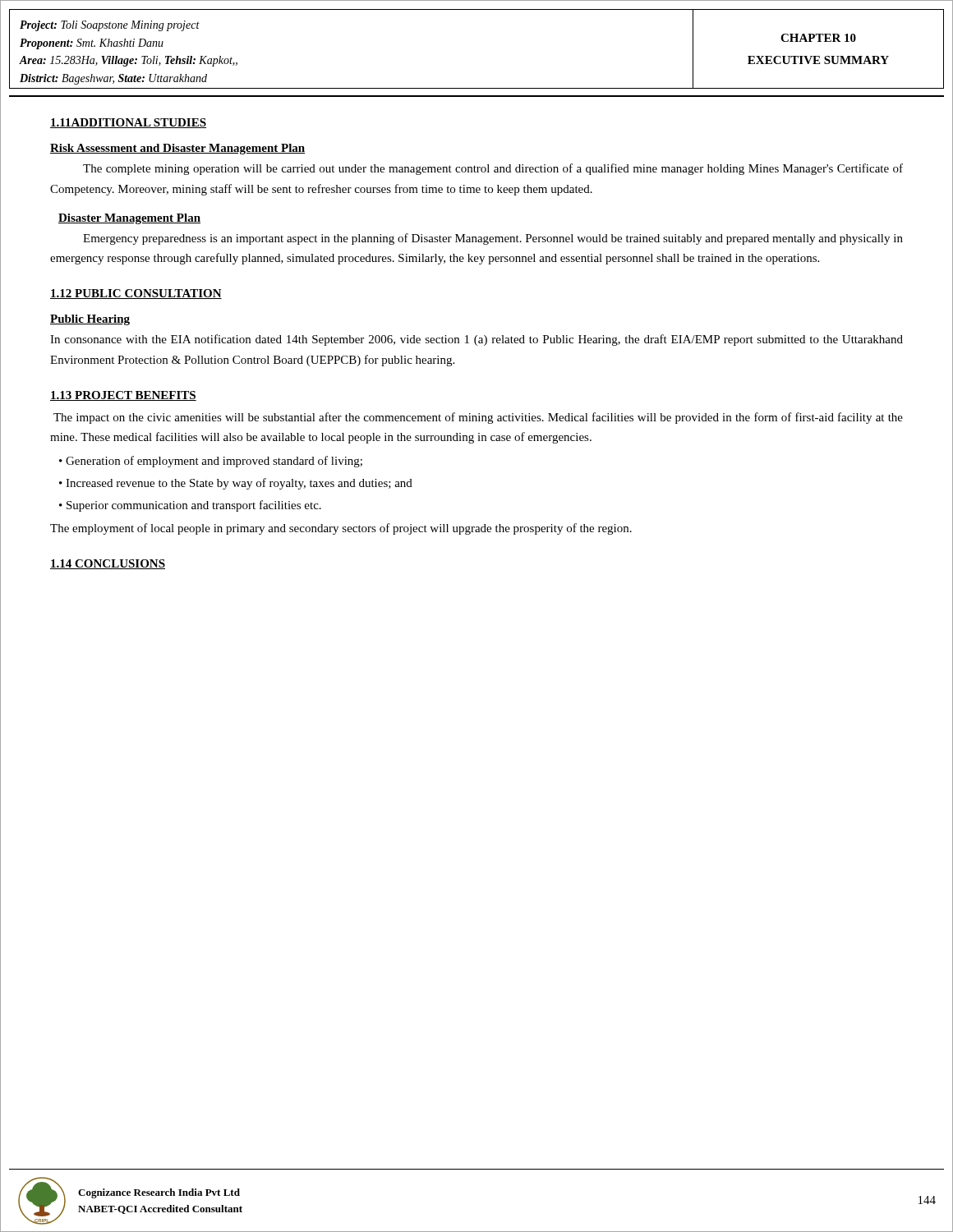This screenshot has height=1232, width=953.
Task: Find the list item containing "• Increased revenue to the State by"
Action: coord(235,483)
